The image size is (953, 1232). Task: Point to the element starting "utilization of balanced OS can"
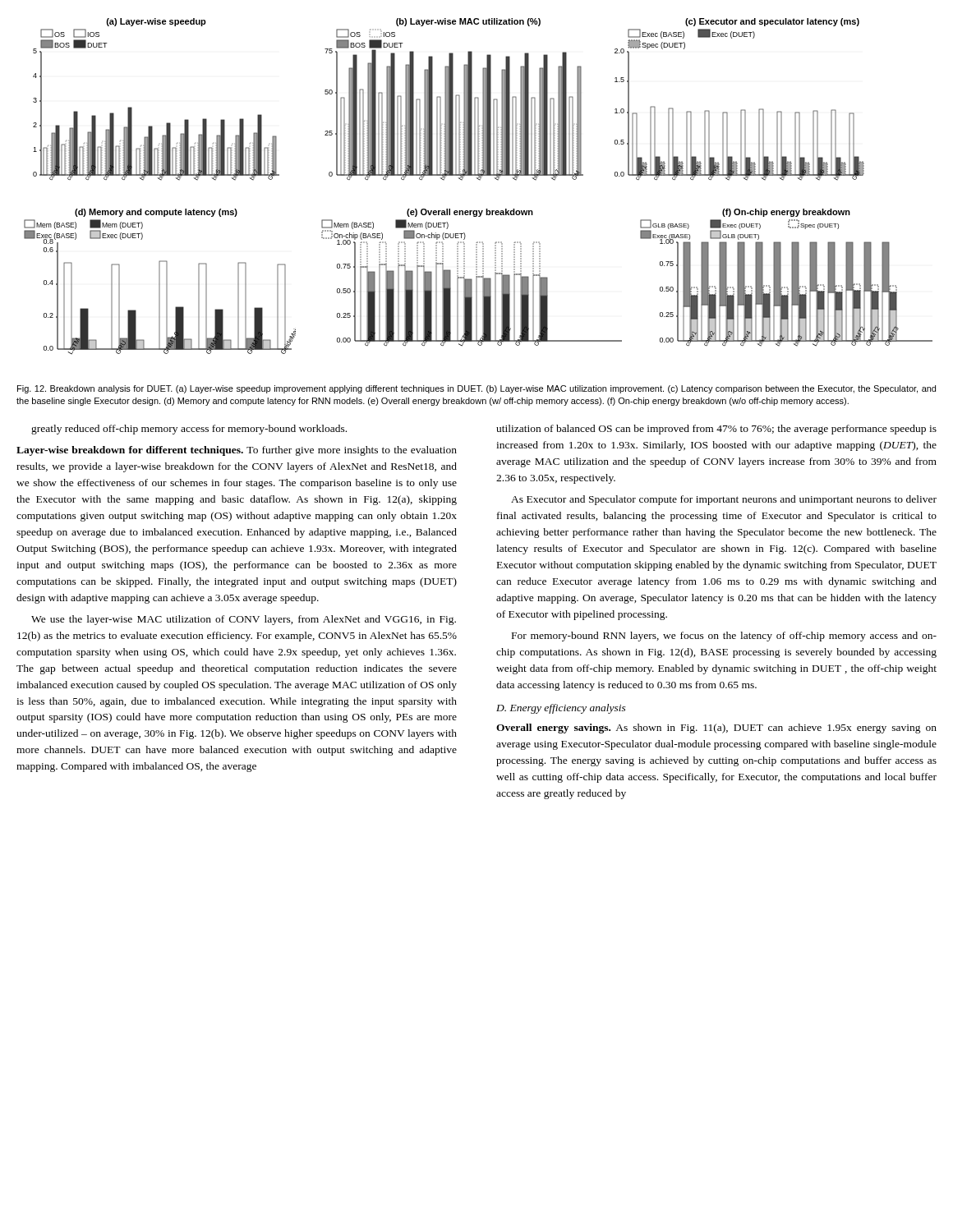point(716,611)
